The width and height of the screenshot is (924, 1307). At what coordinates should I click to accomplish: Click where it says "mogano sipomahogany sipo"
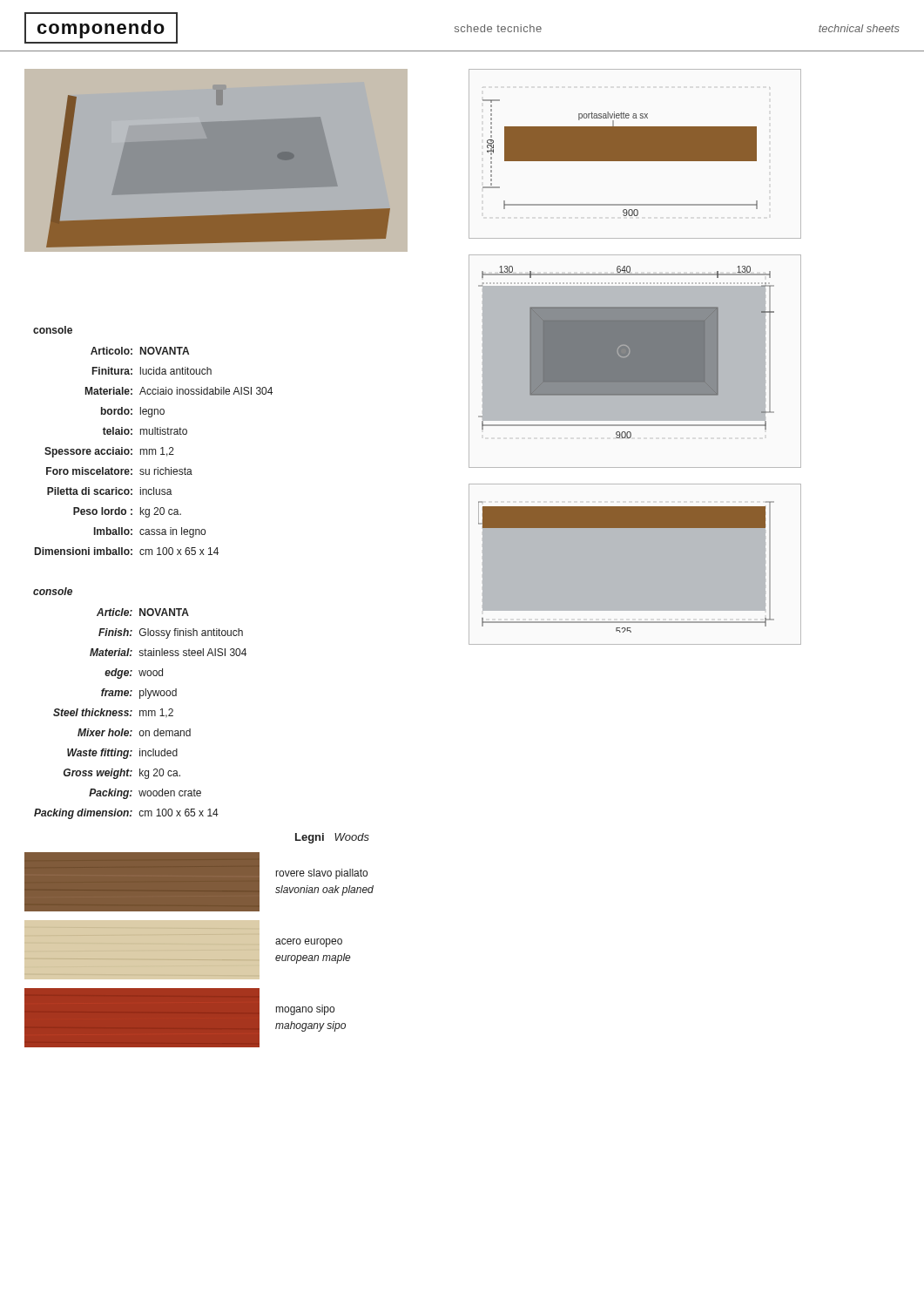tap(311, 1017)
